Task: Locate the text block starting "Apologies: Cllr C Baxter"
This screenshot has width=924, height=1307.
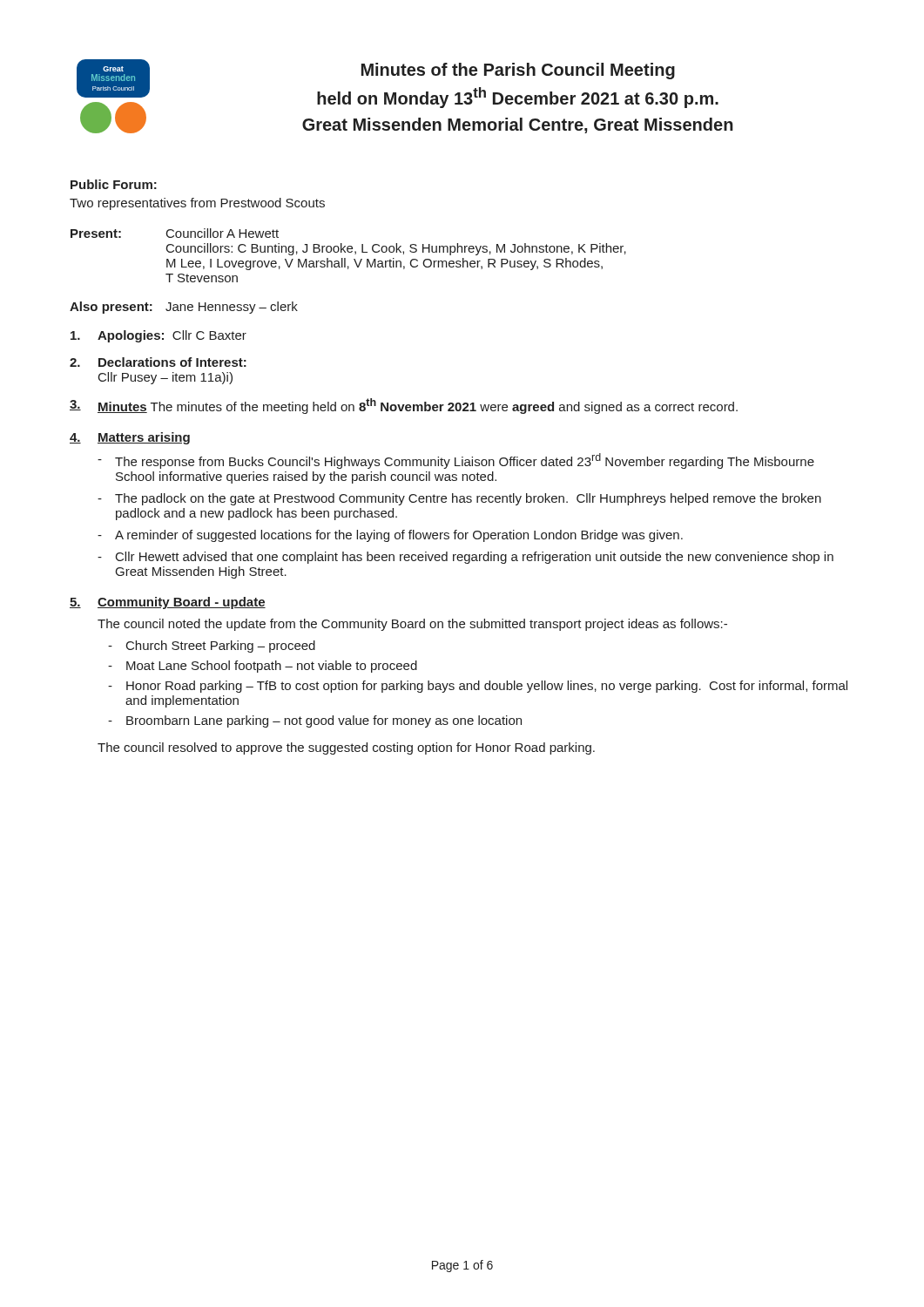Action: [158, 336]
